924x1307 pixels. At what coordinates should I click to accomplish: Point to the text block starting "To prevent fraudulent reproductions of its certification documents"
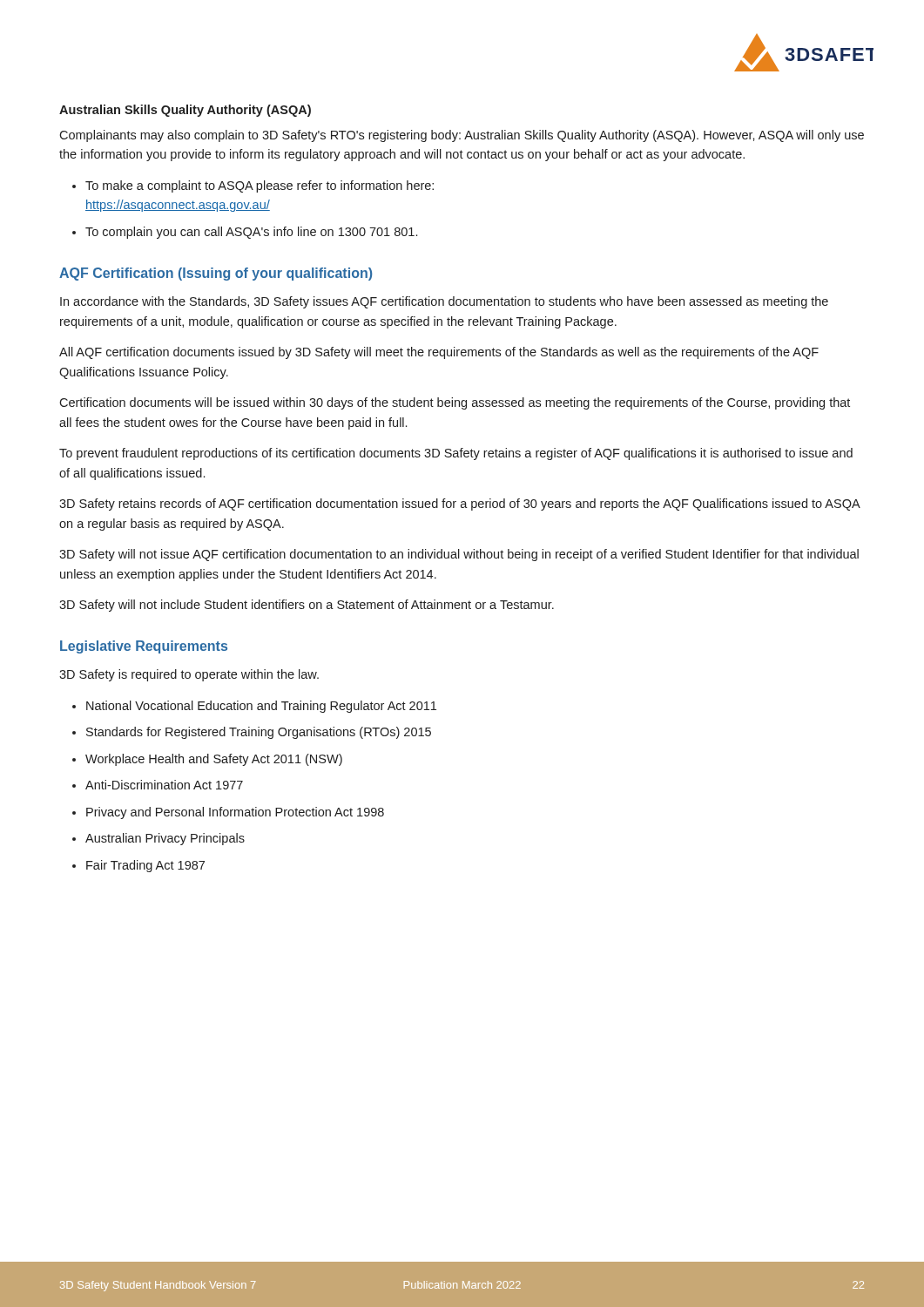point(462,463)
